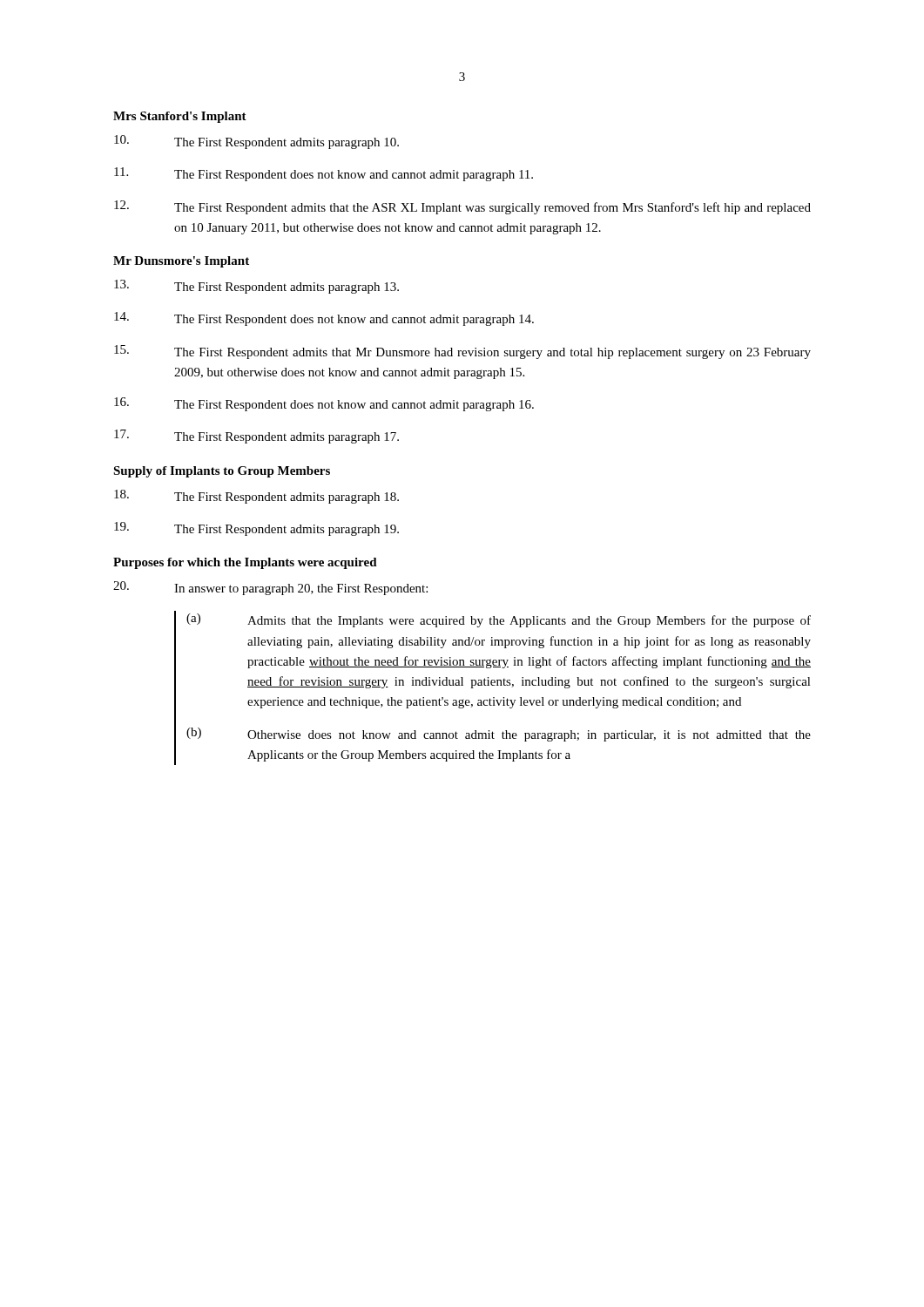The image size is (924, 1307).
Task: Locate the text starting "10. The First Respondent admits paragraph 10."
Action: [256, 142]
